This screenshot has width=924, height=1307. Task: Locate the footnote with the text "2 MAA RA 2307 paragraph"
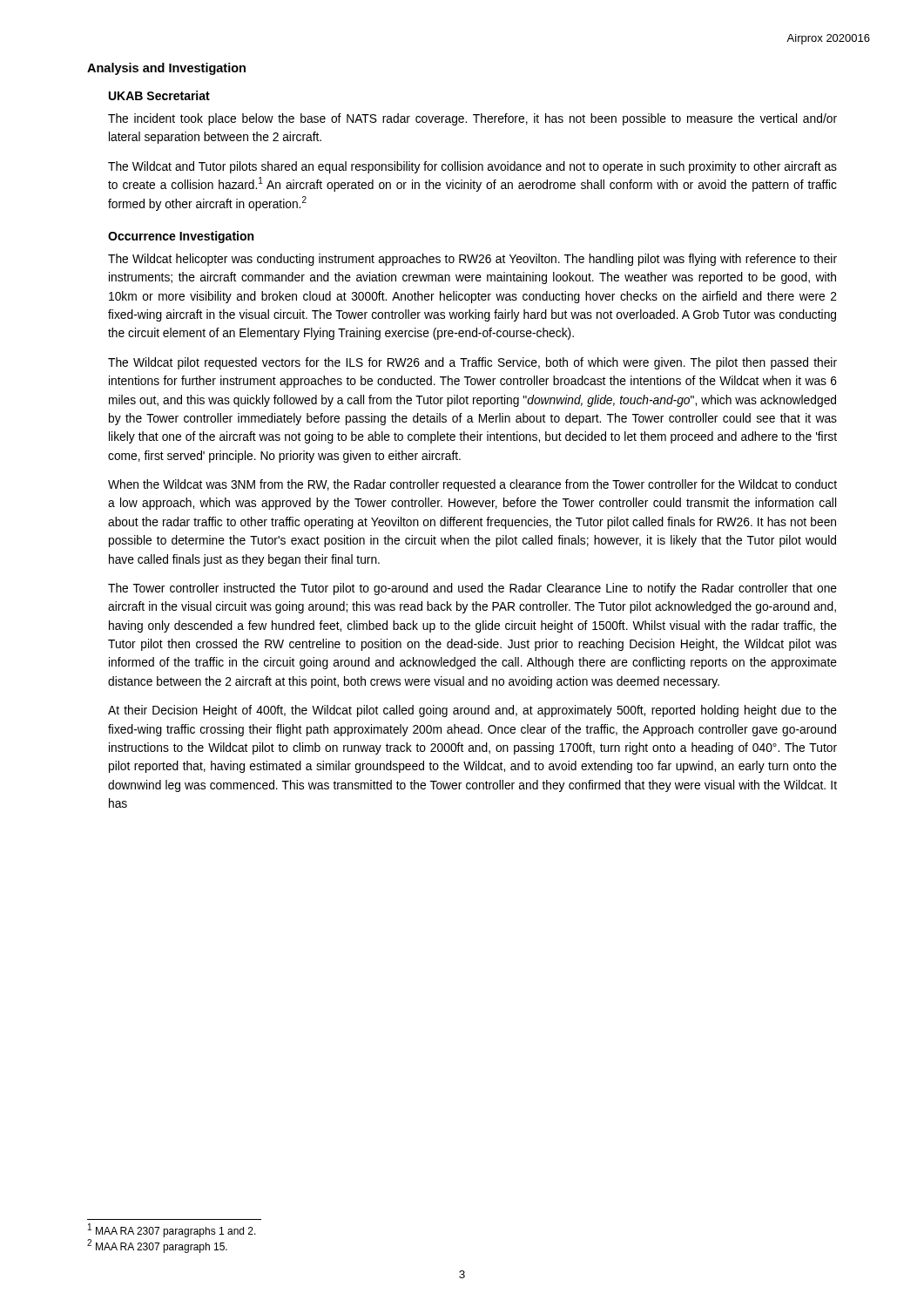point(157,1246)
